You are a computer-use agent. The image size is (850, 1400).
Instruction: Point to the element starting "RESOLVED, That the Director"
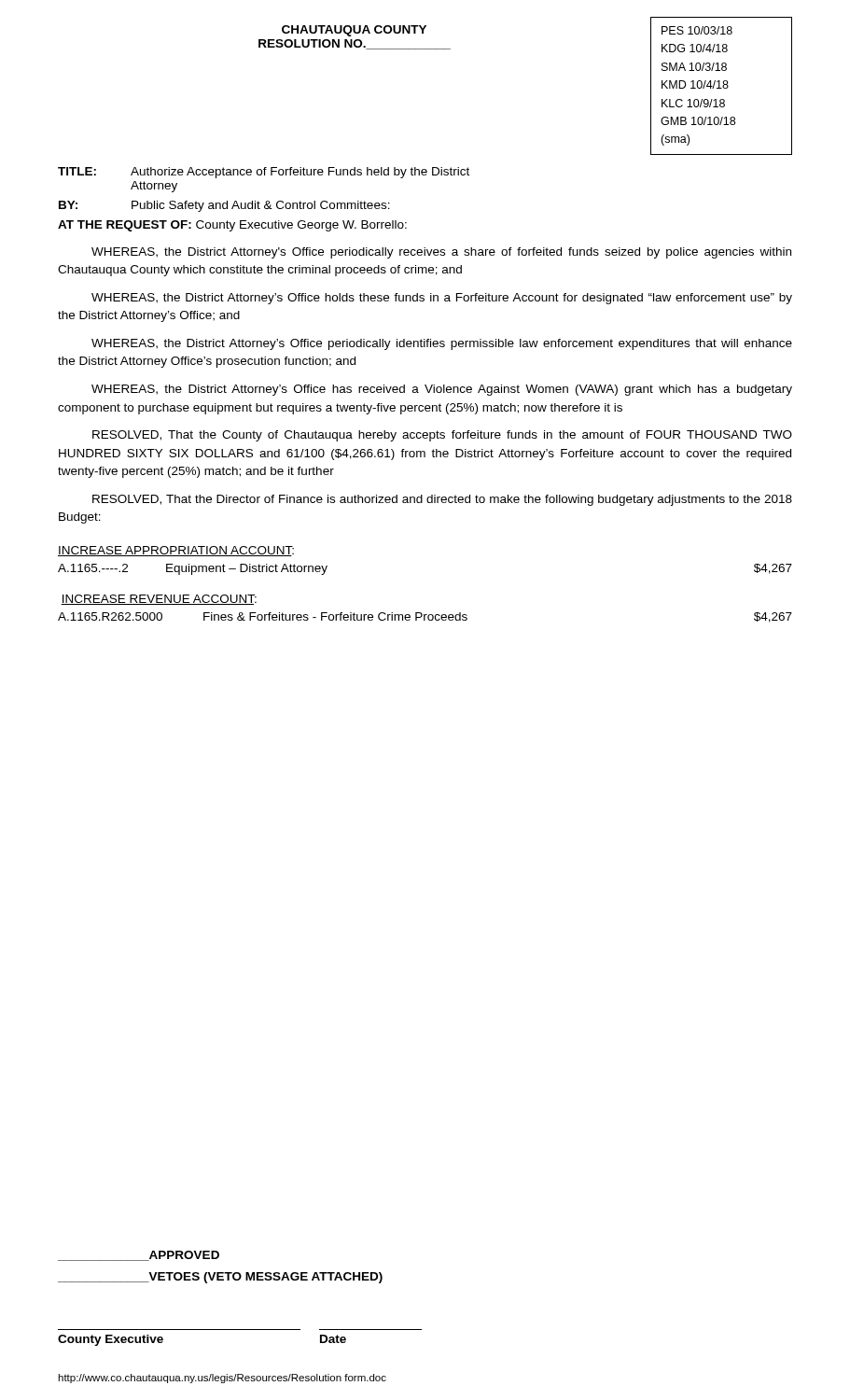[425, 508]
